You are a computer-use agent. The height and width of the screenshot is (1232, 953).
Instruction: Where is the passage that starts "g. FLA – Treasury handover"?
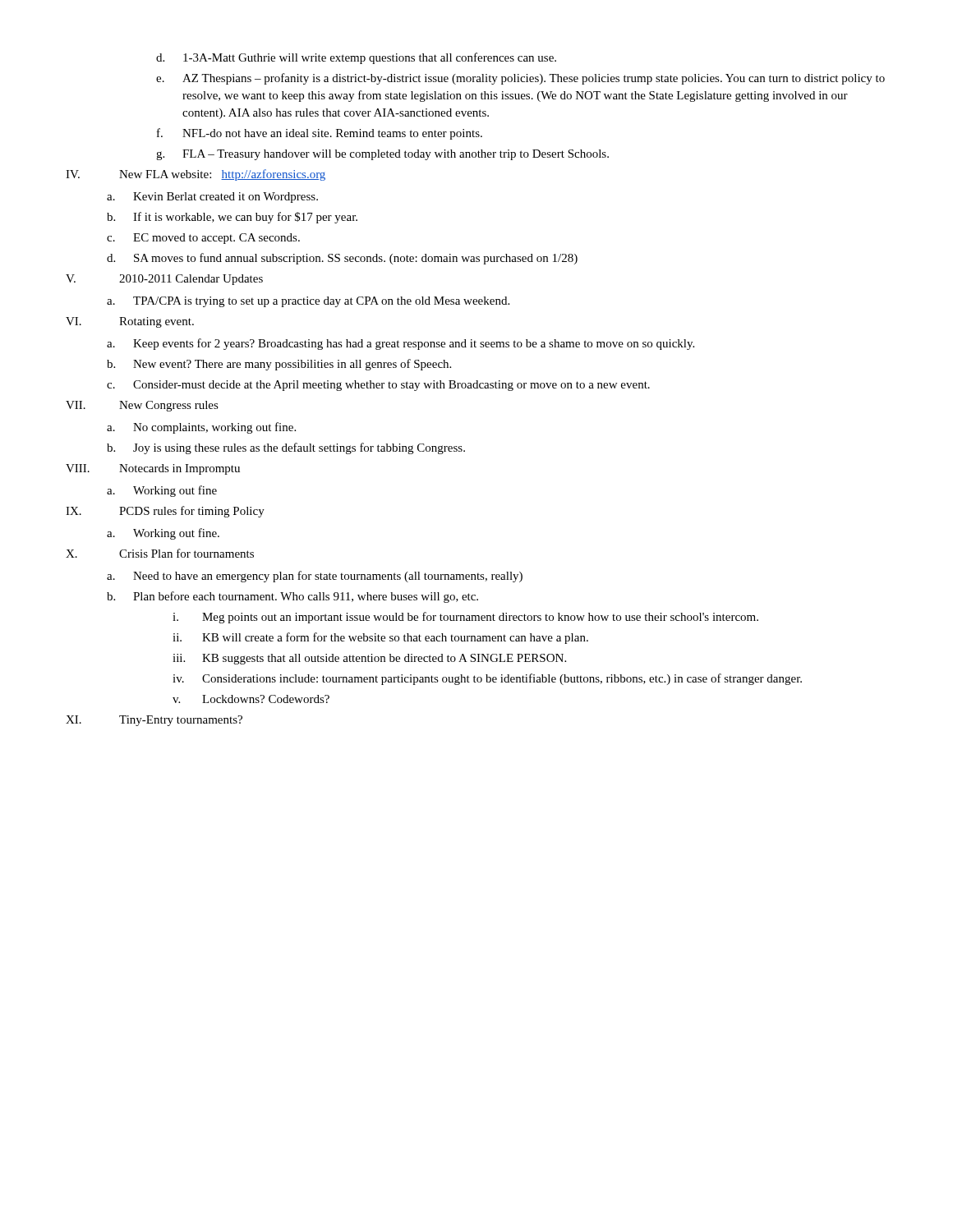[x=522, y=154]
